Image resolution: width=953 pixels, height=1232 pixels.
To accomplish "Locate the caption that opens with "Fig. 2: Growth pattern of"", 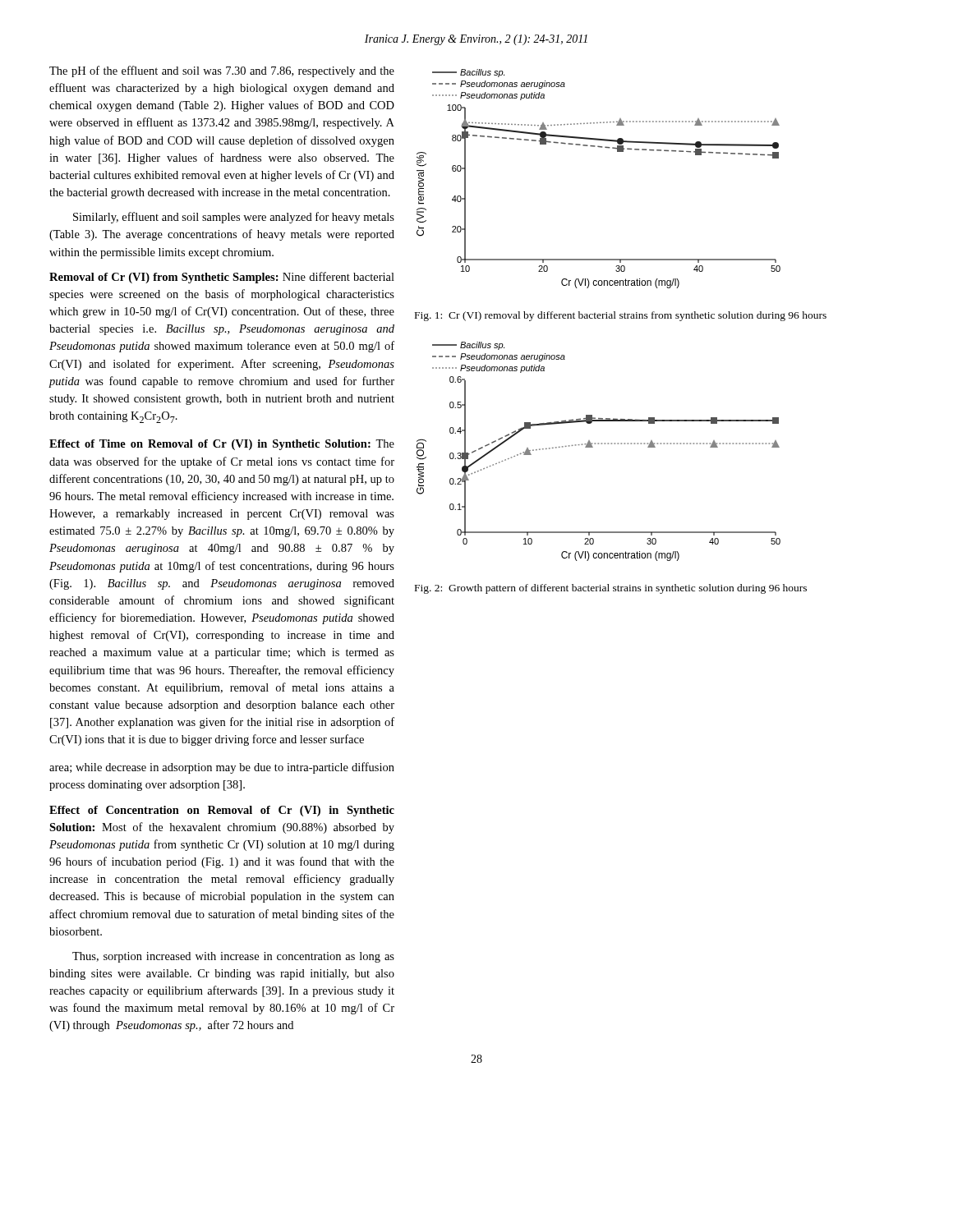I will click(611, 588).
